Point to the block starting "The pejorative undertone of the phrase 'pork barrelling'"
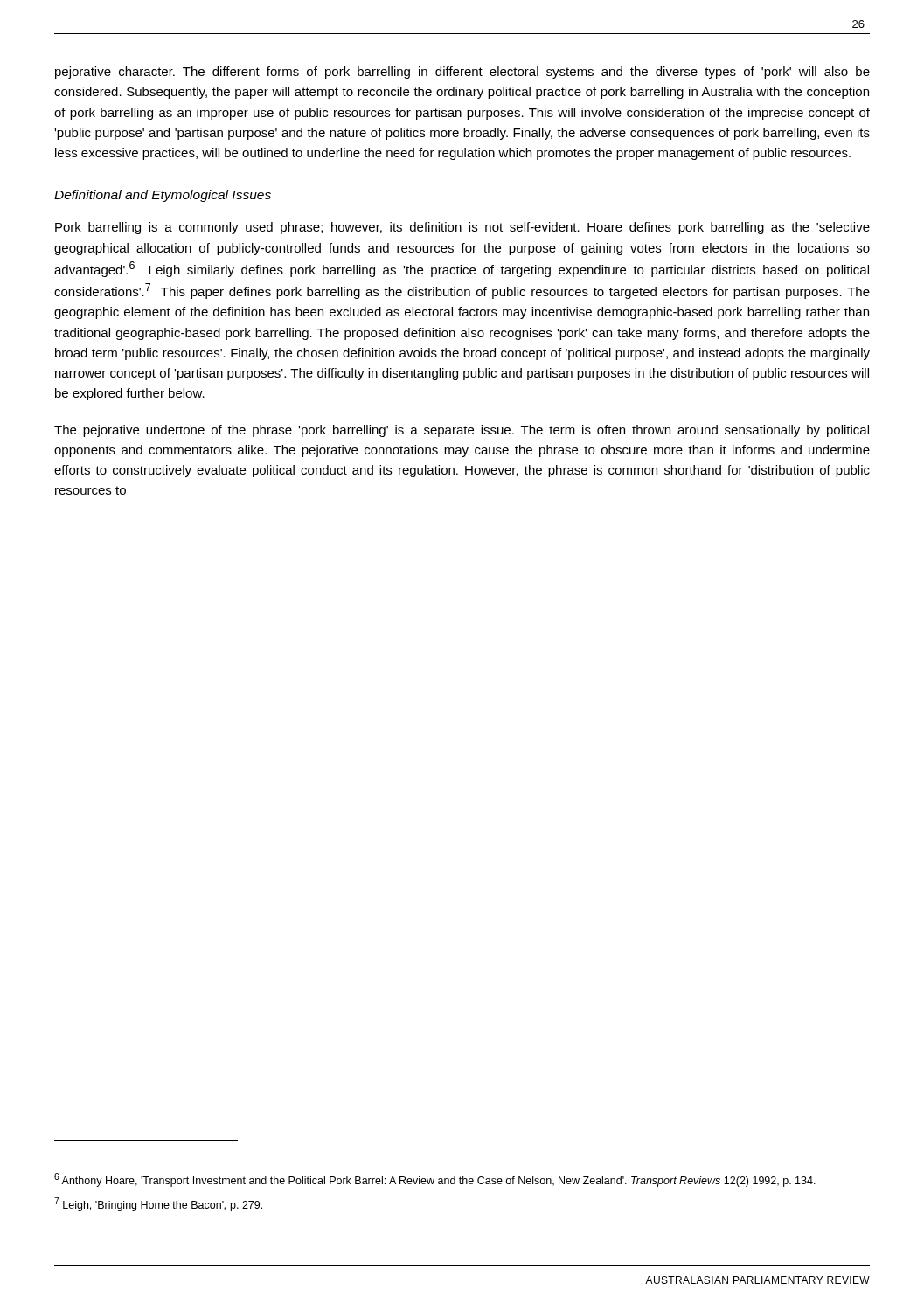The image size is (924, 1311). (x=462, y=460)
